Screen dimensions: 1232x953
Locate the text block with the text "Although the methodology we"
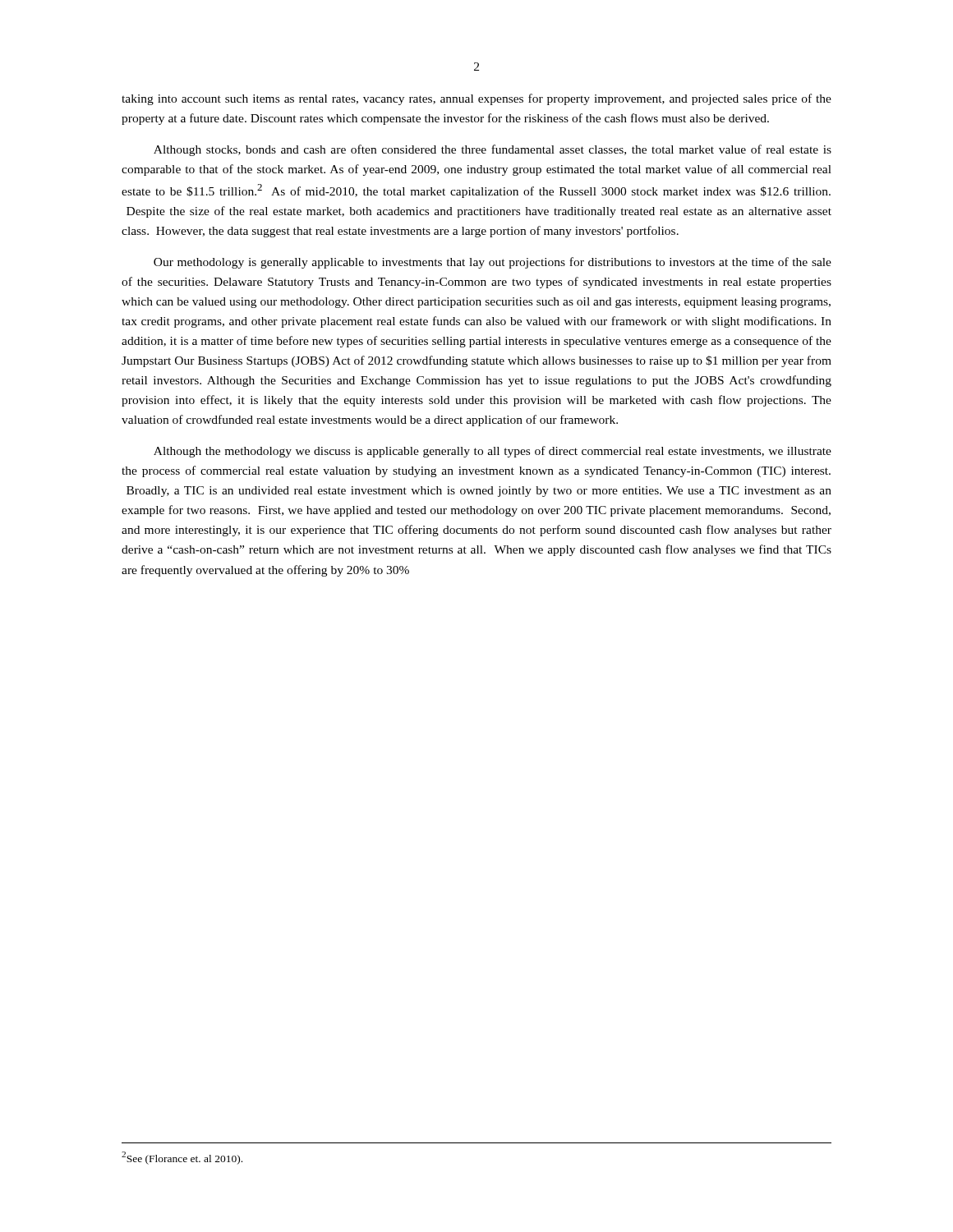coord(476,510)
